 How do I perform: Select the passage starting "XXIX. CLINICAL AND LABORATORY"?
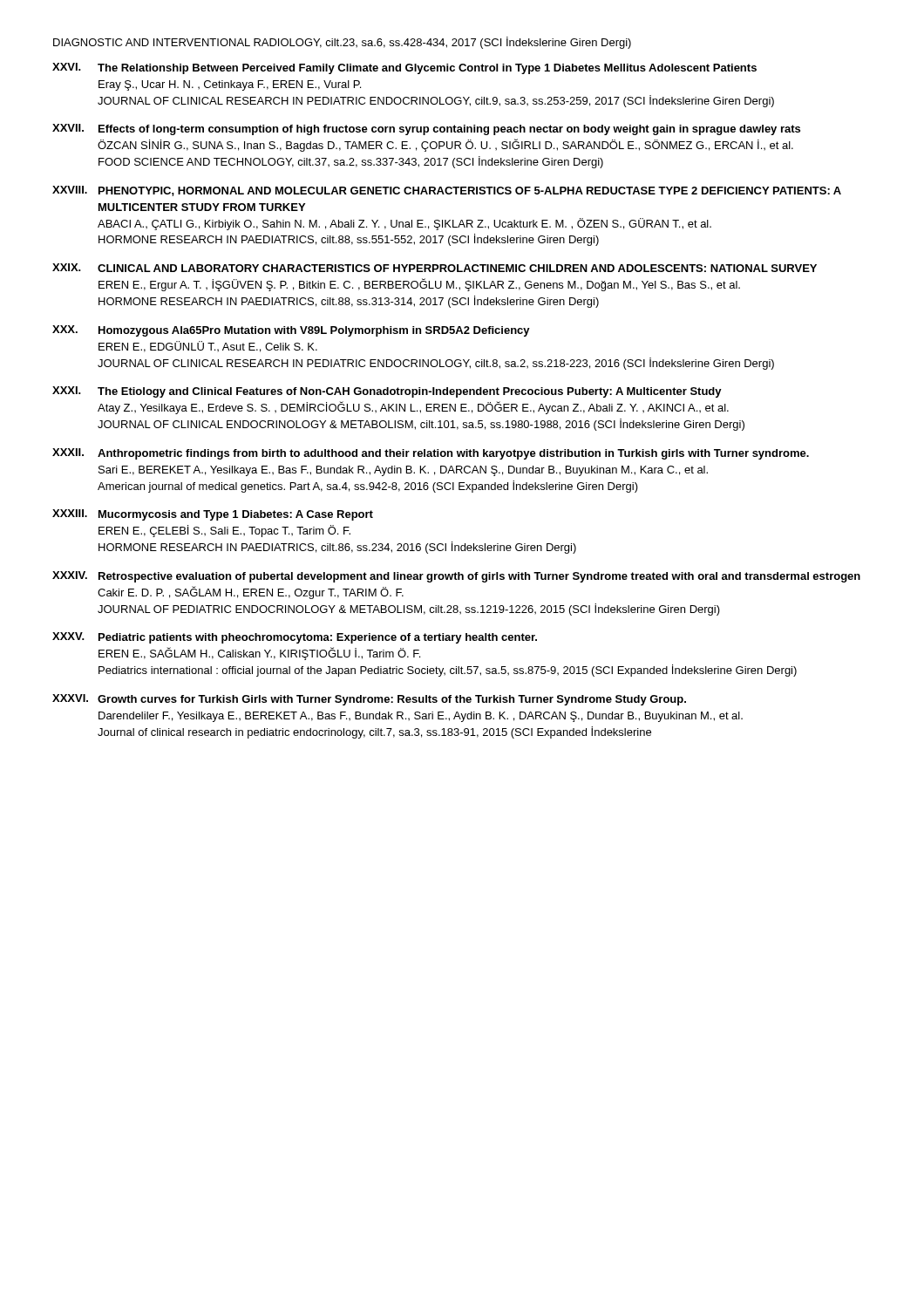(462, 286)
